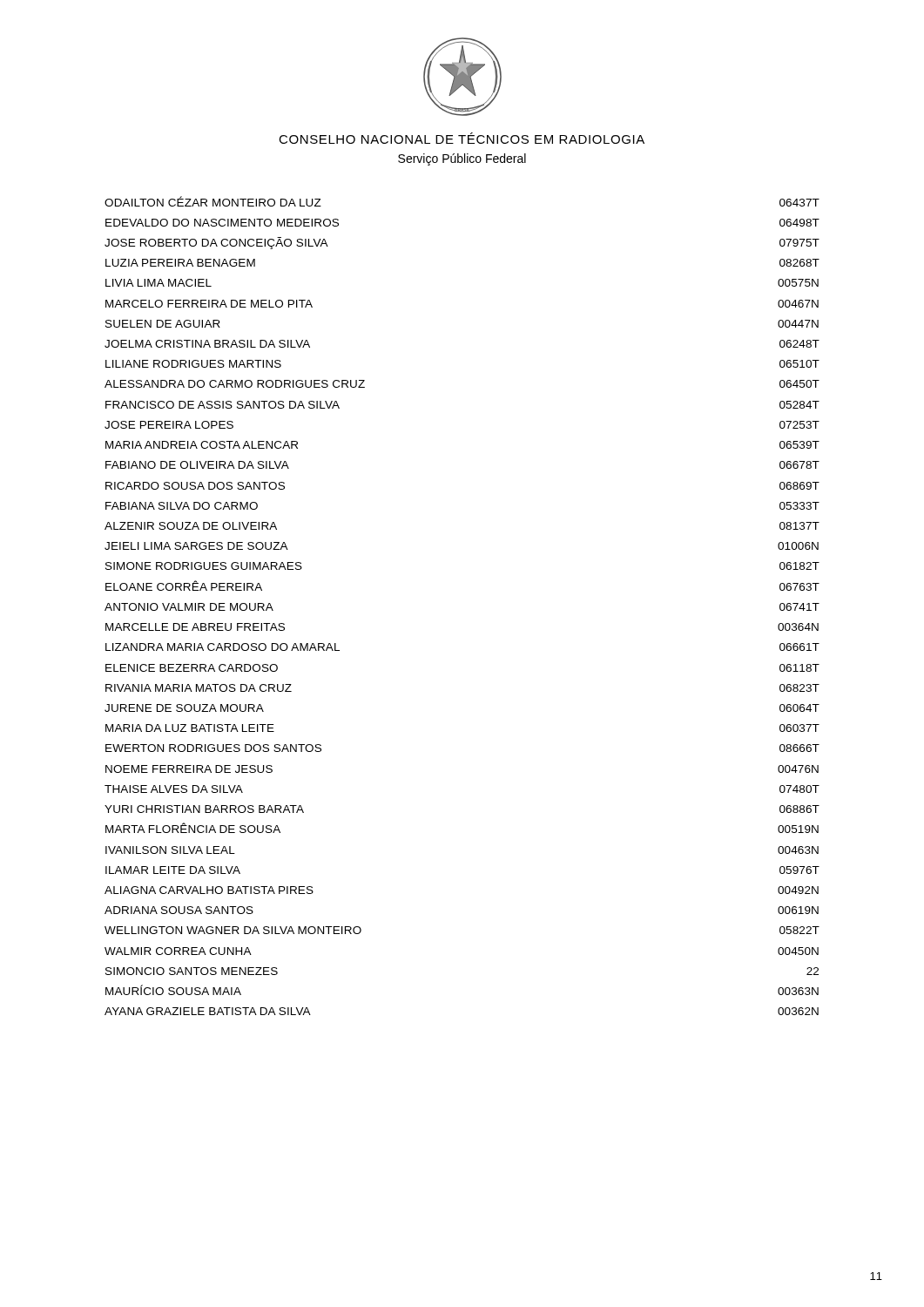Viewport: 924px width, 1307px height.
Task: Navigate to the passage starting "ELOANE CORRÊA PEREIRA06763T"
Action: [x=189, y=586]
